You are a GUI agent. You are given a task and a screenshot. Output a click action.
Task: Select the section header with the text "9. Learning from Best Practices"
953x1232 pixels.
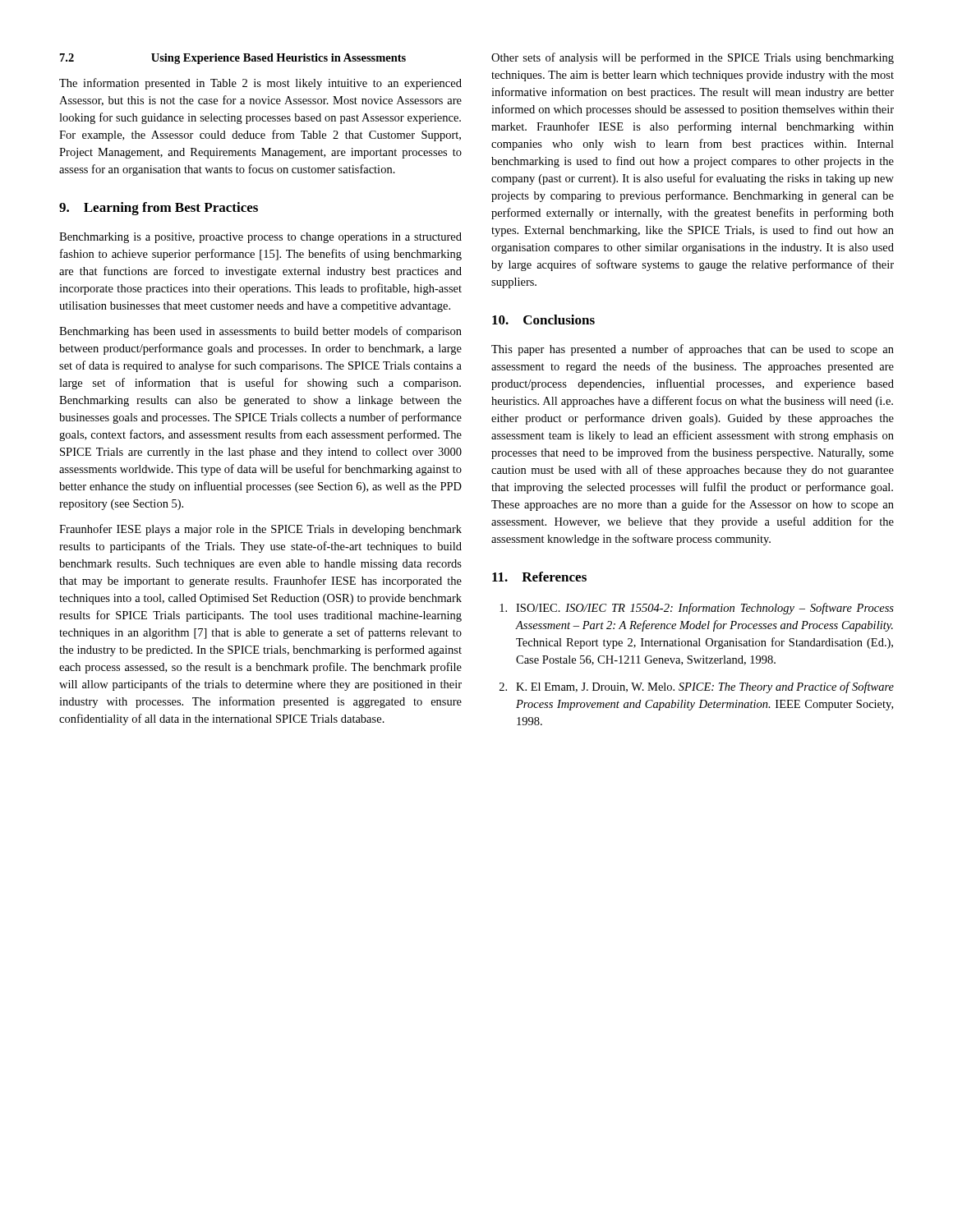[159, 207]
